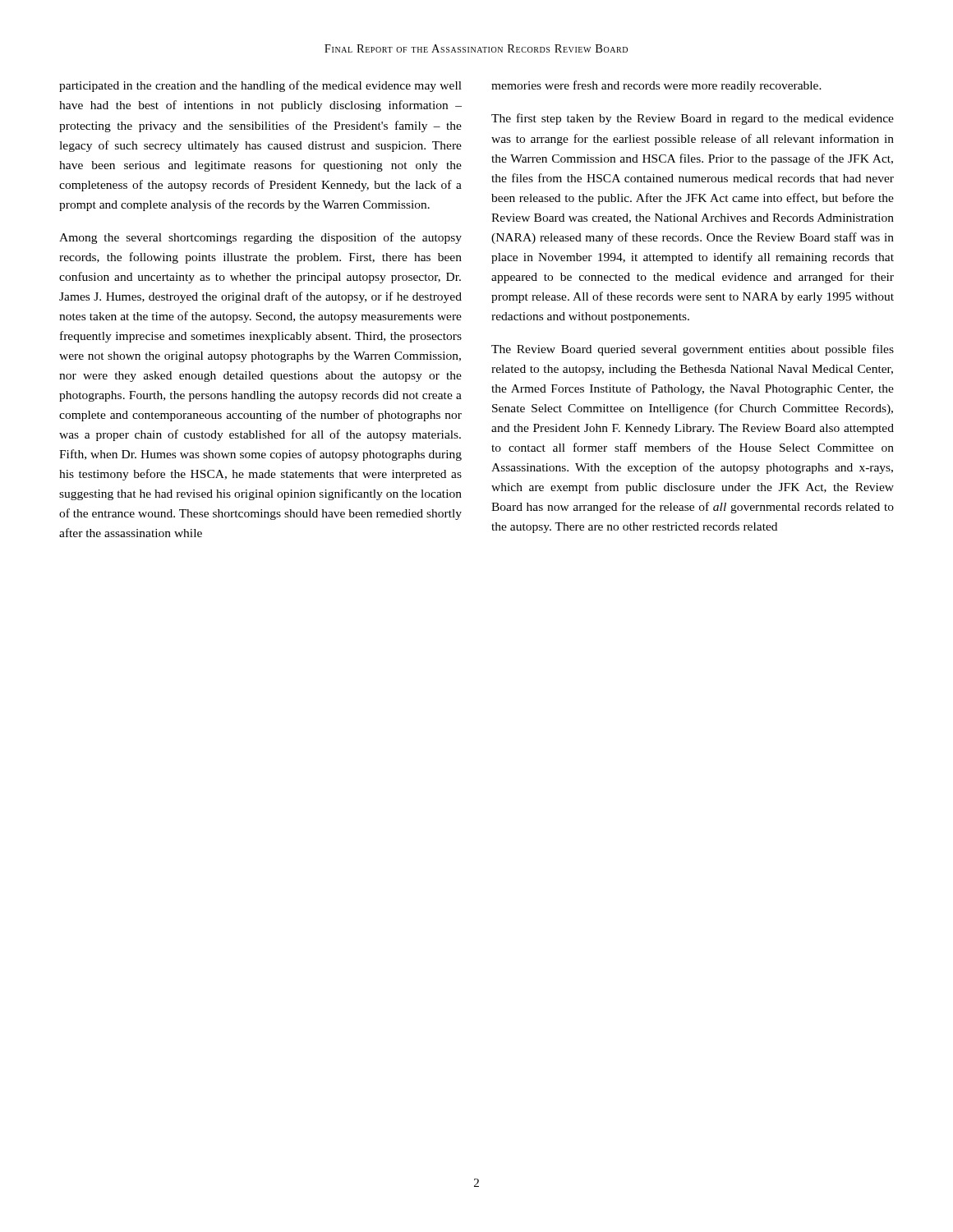Locate the passage starting "The Review Board queried several government"
This screenshot has width=953, height=1232.
click(x=693, y=438)
